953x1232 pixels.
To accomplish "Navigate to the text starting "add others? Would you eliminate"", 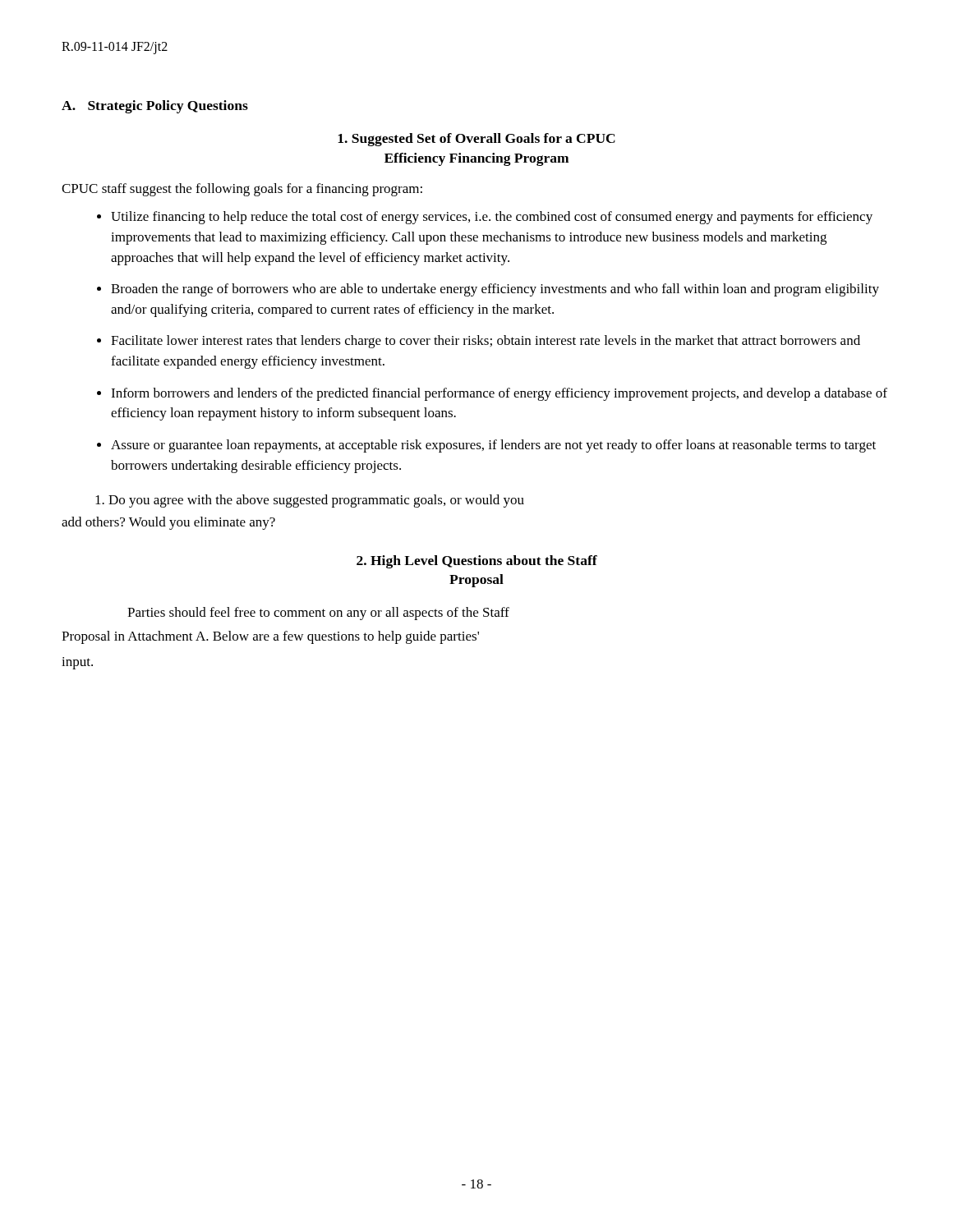I will click(x=169, y=522).
